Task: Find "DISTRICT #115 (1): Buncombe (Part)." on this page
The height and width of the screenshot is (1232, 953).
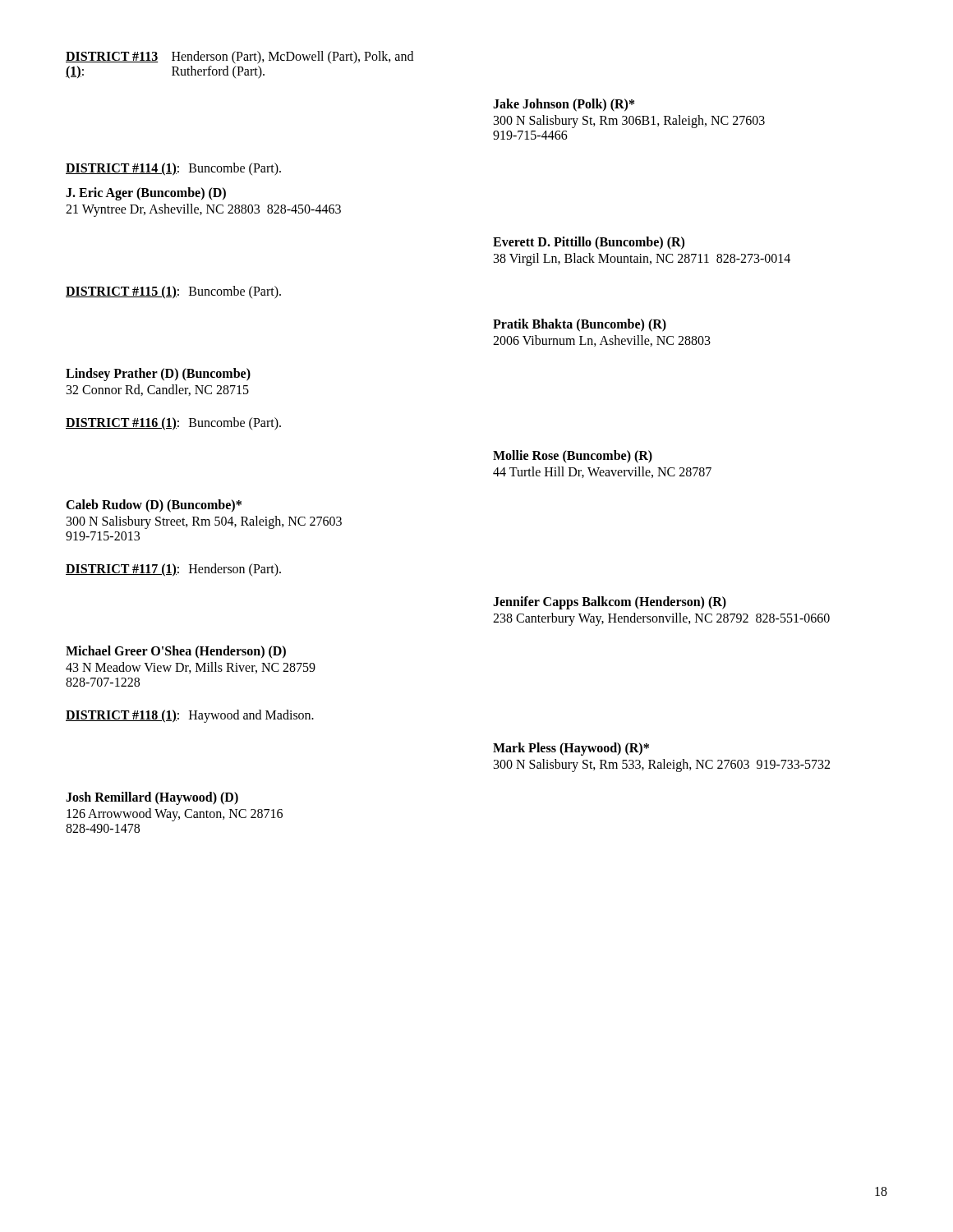Action: (174, 292)
